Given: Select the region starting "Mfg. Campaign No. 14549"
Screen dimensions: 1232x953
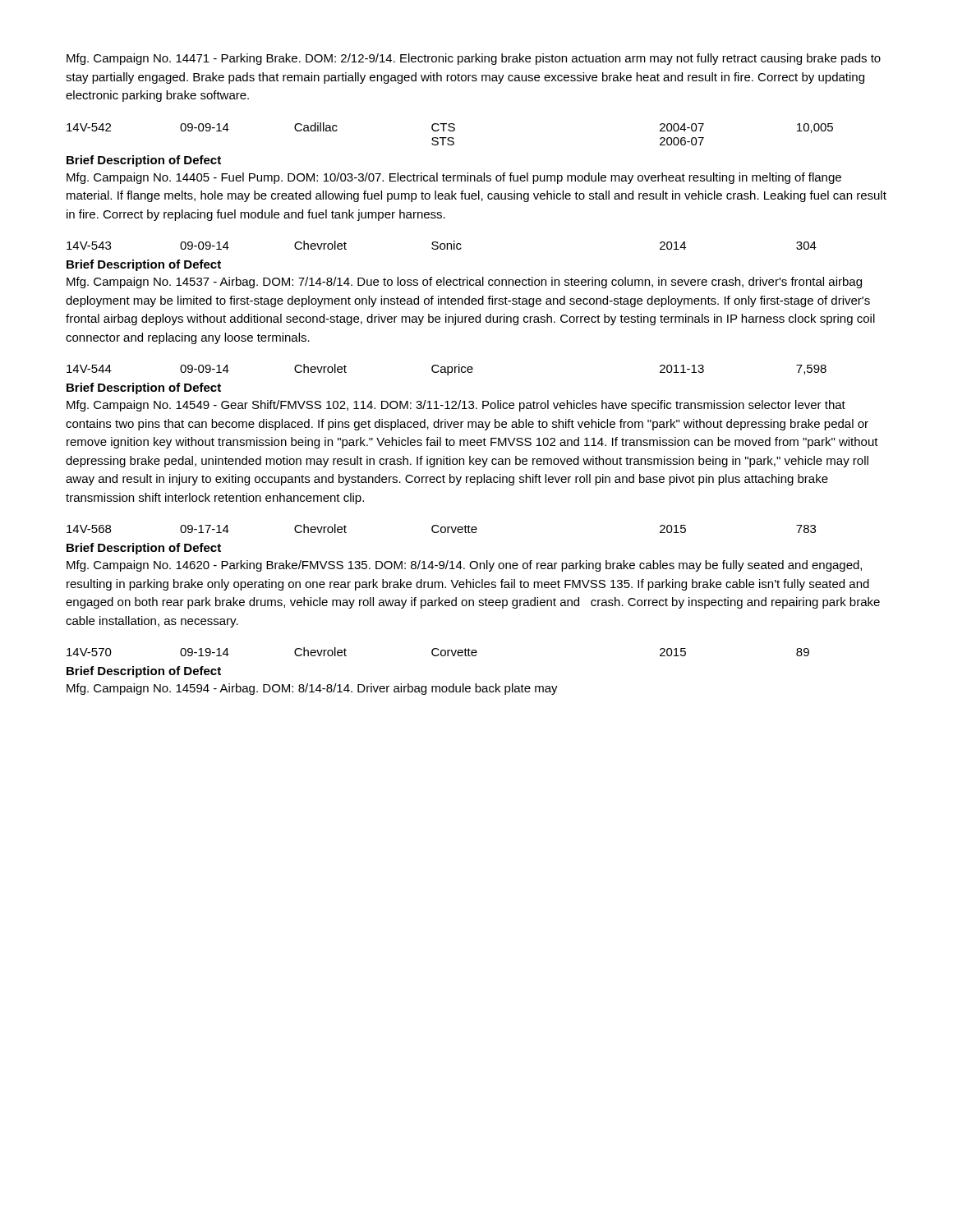Looking at the screenshot, I should coord(472,451).
